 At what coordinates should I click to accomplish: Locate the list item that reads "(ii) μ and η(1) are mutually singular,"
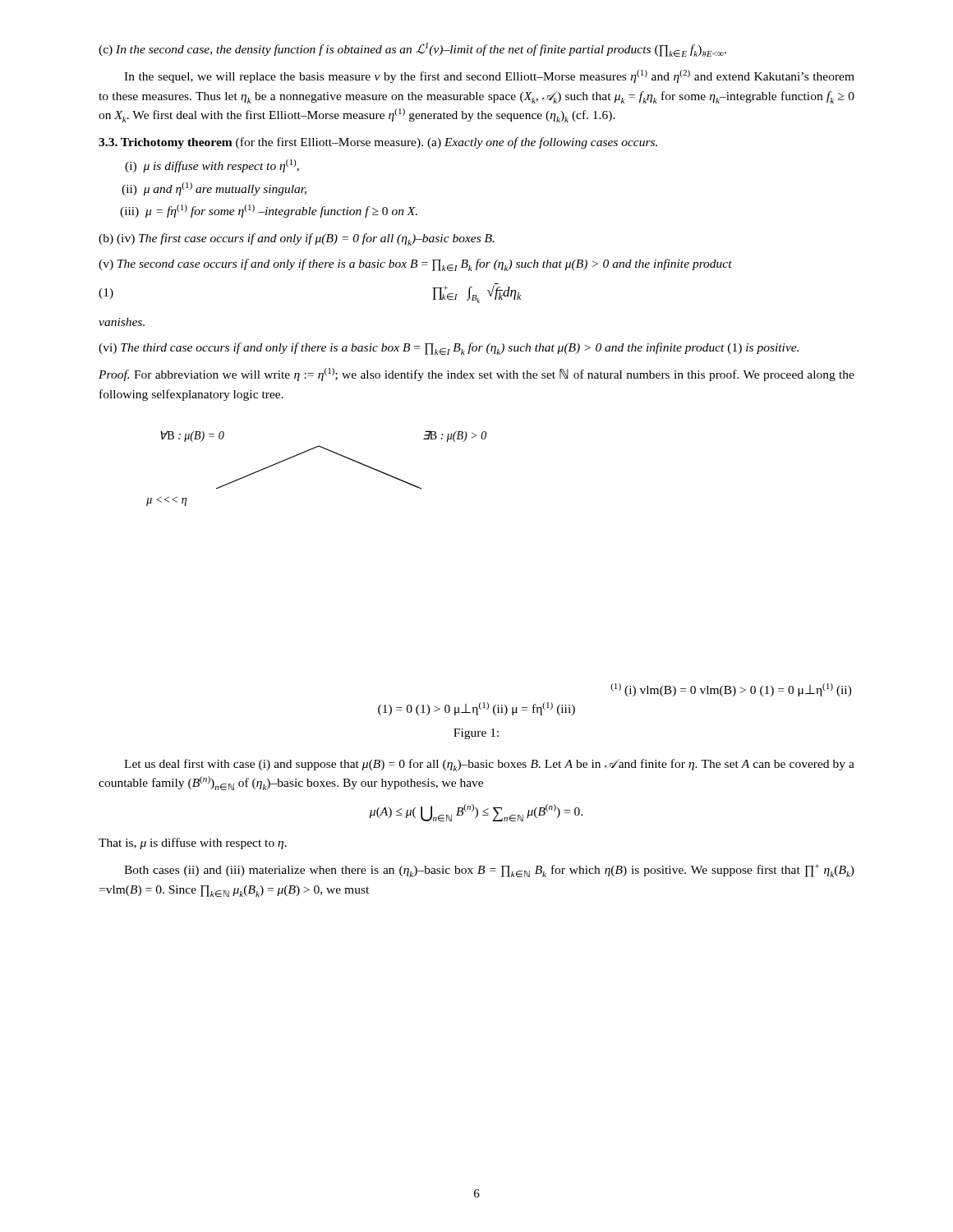point(214,187)
